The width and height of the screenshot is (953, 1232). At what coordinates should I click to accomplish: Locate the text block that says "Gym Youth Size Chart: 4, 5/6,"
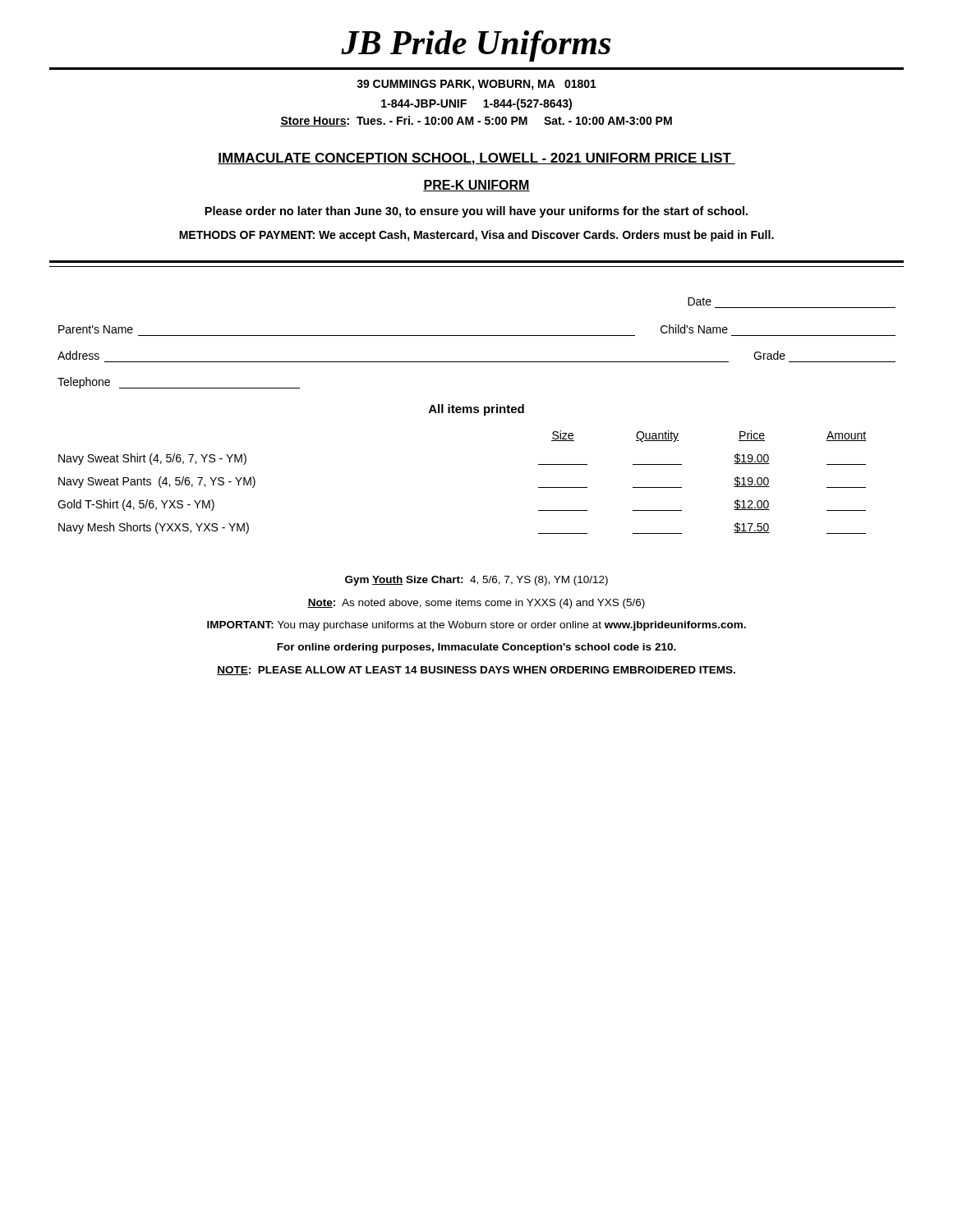(x=476, y=625)
